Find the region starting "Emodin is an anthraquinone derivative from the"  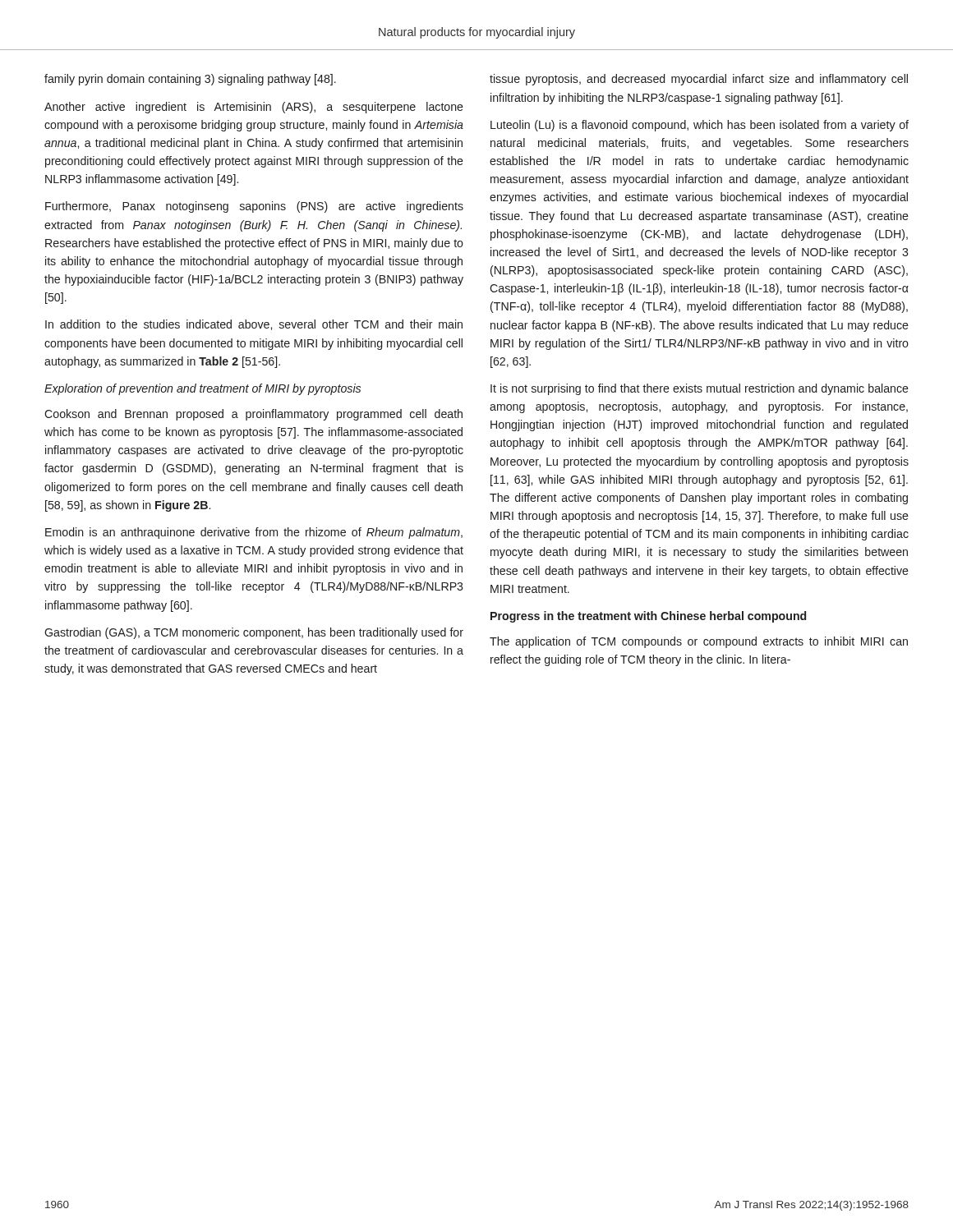point(254,569)
